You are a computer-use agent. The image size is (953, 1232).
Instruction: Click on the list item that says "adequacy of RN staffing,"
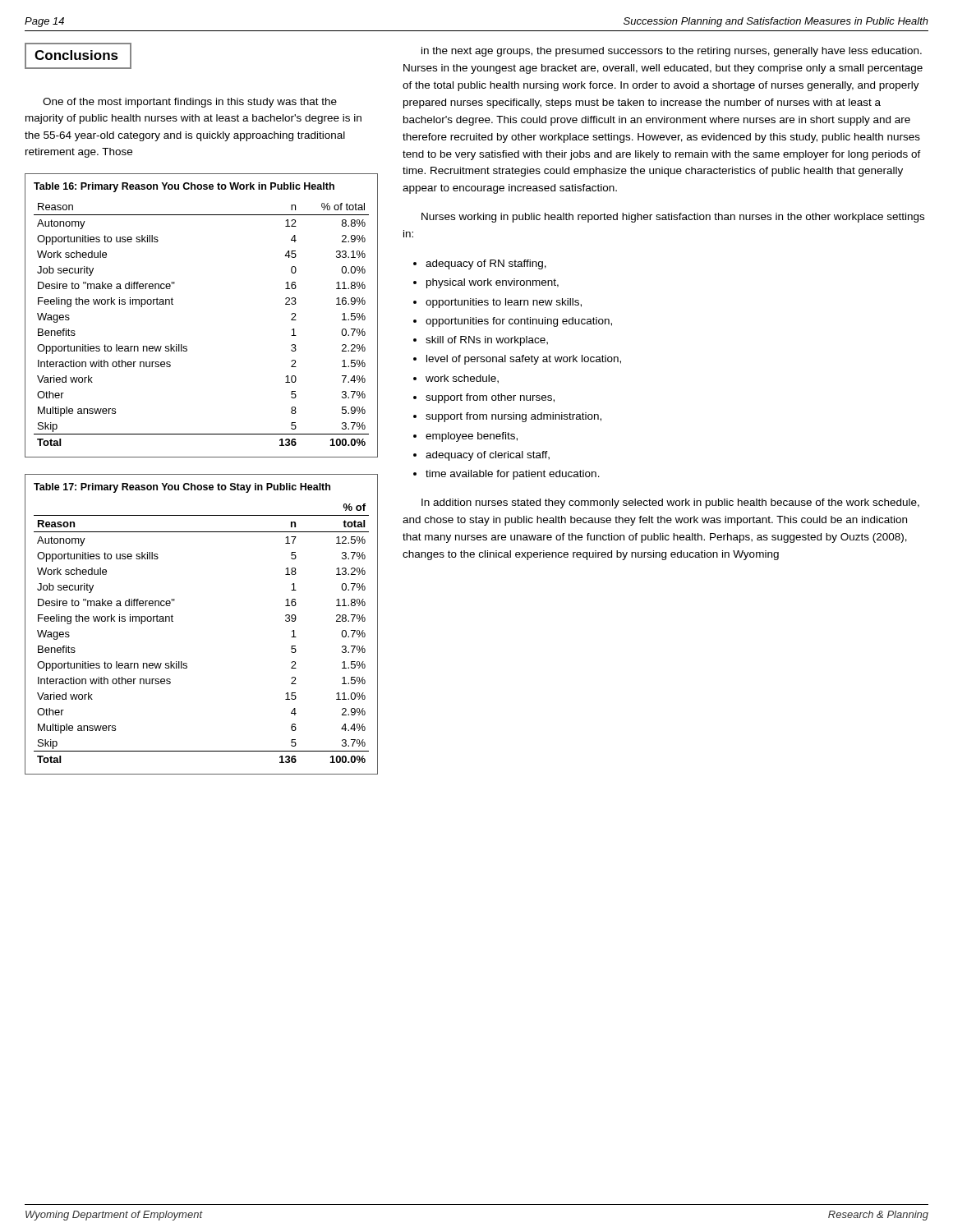pos(486,263)
